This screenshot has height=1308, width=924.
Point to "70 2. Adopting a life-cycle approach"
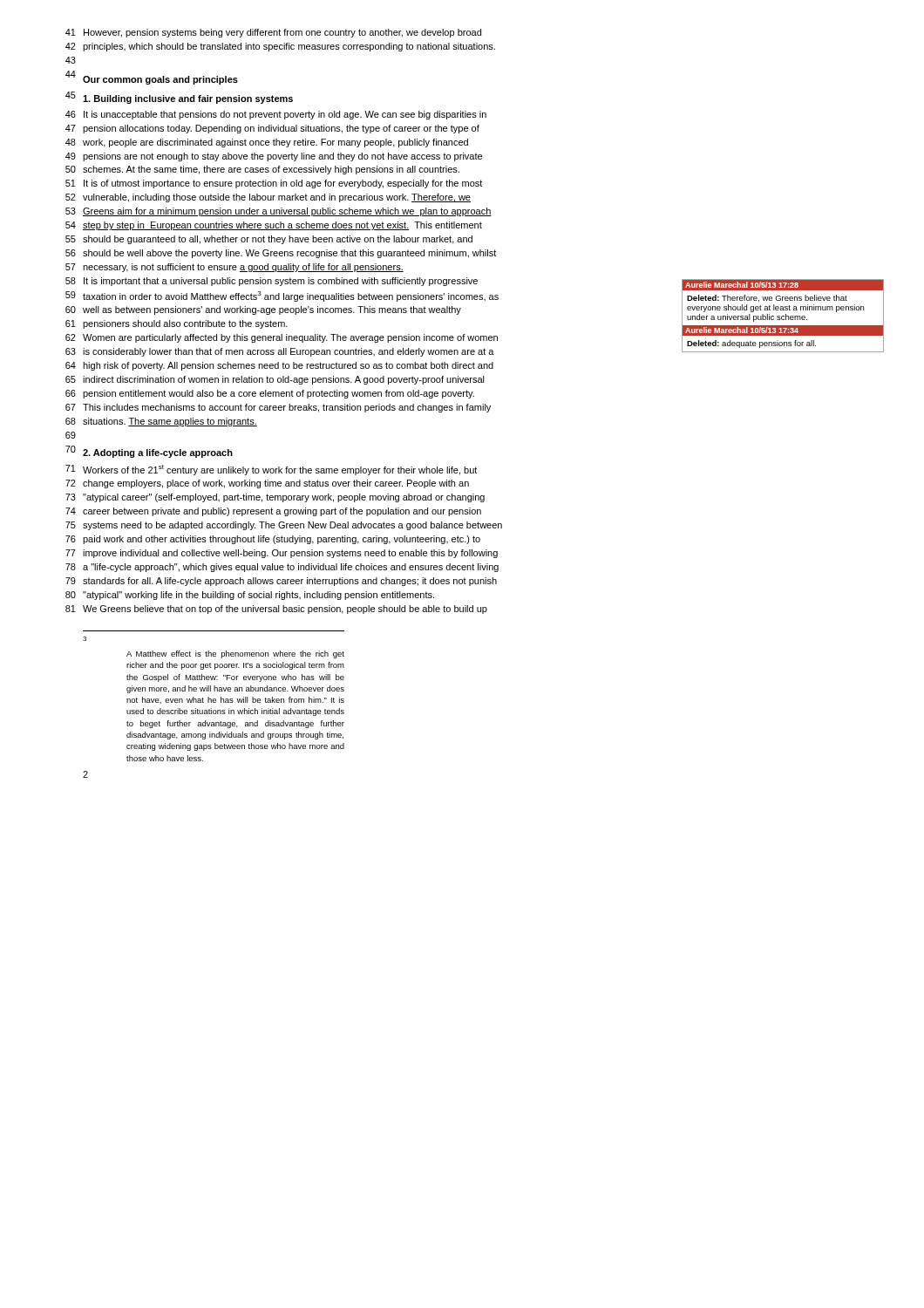click(x=149, y=452)
